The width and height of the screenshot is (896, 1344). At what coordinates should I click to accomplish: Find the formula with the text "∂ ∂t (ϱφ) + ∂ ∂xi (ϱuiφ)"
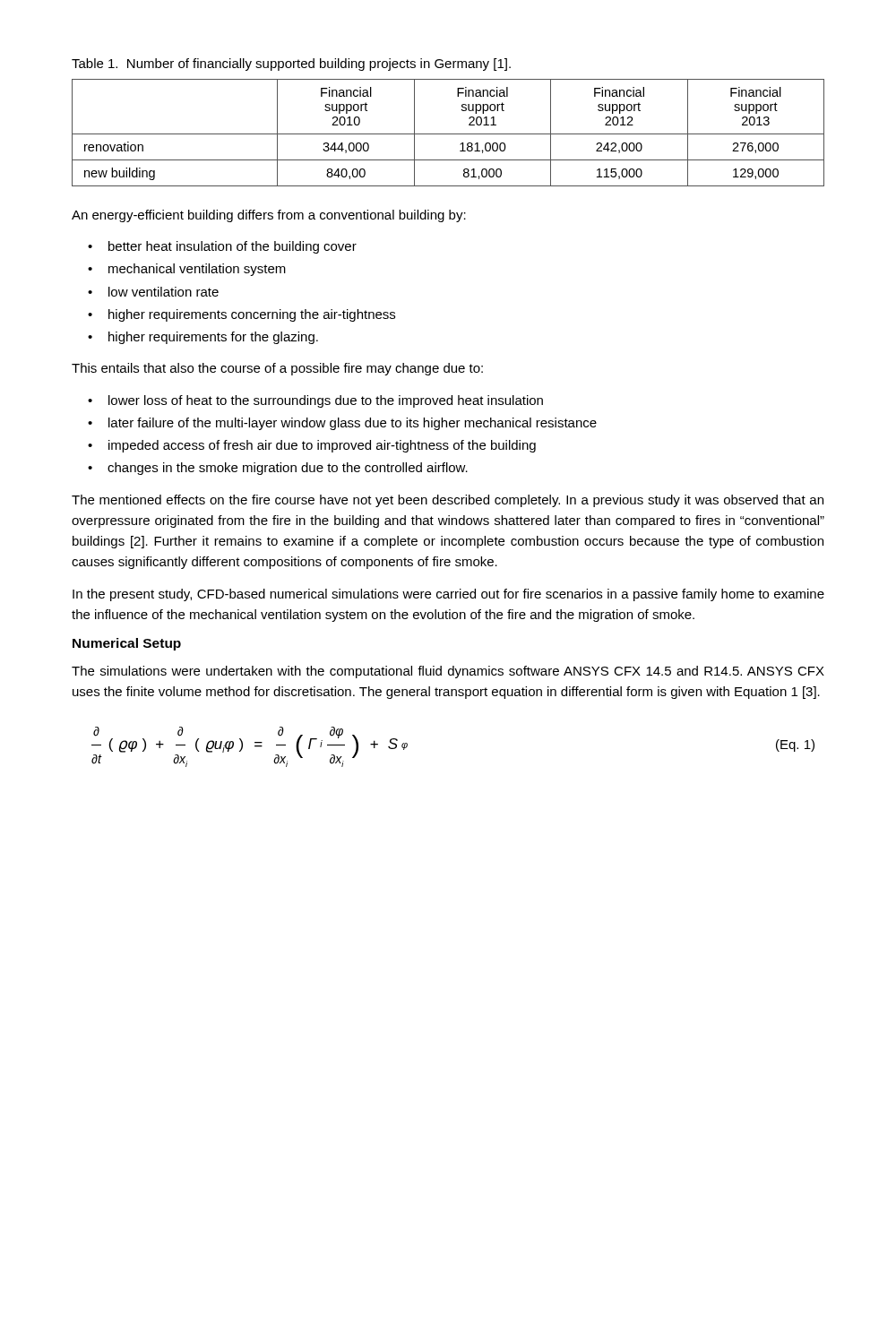pyautogui.click(x=280, y=745)
